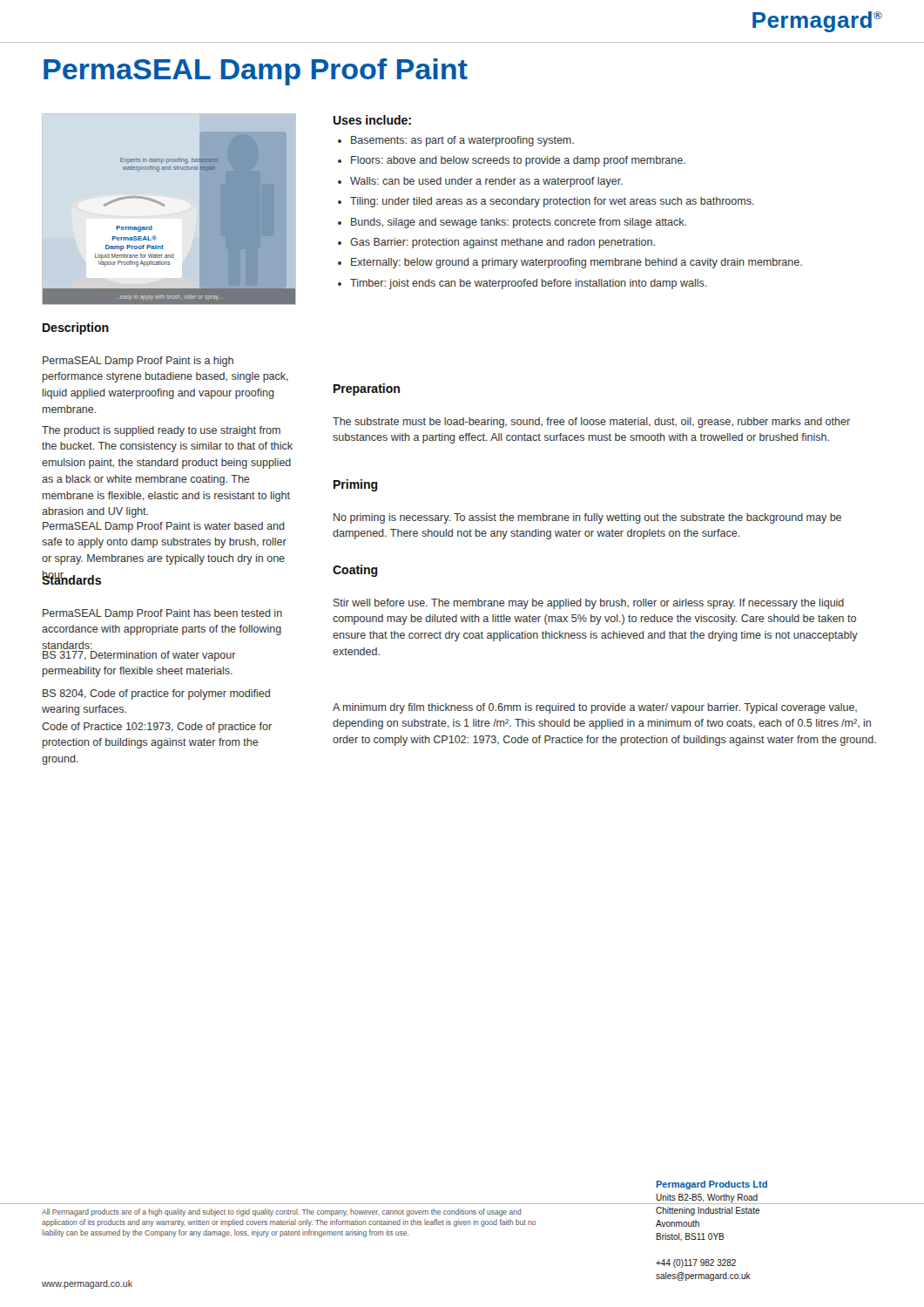924x1307 pixels.
Task: Click on the list item that says "Basements: as part of a waterproofing"
Action: tap(462, 140)
